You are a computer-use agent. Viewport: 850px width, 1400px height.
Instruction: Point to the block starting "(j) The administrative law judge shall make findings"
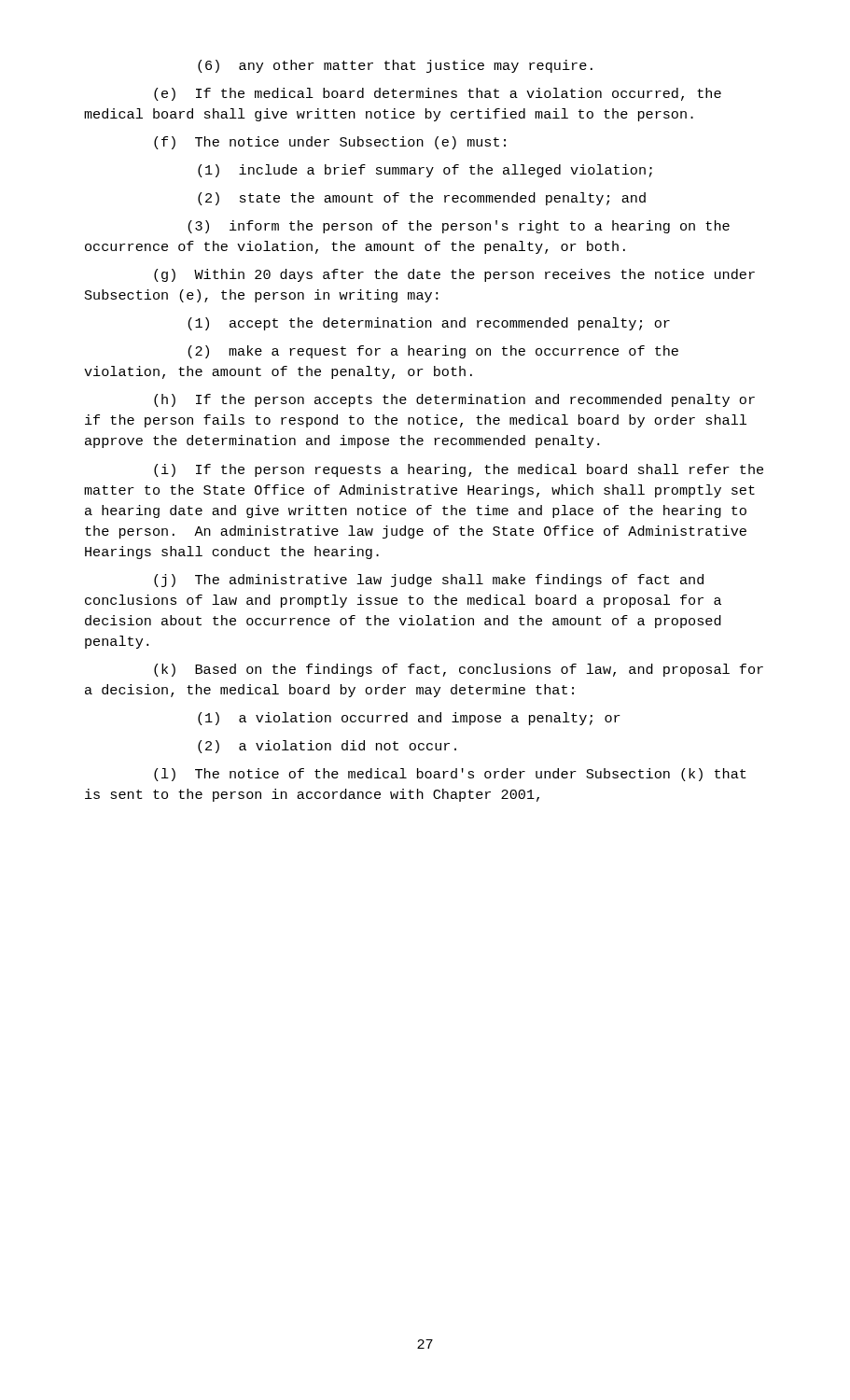tap(425, 611)
